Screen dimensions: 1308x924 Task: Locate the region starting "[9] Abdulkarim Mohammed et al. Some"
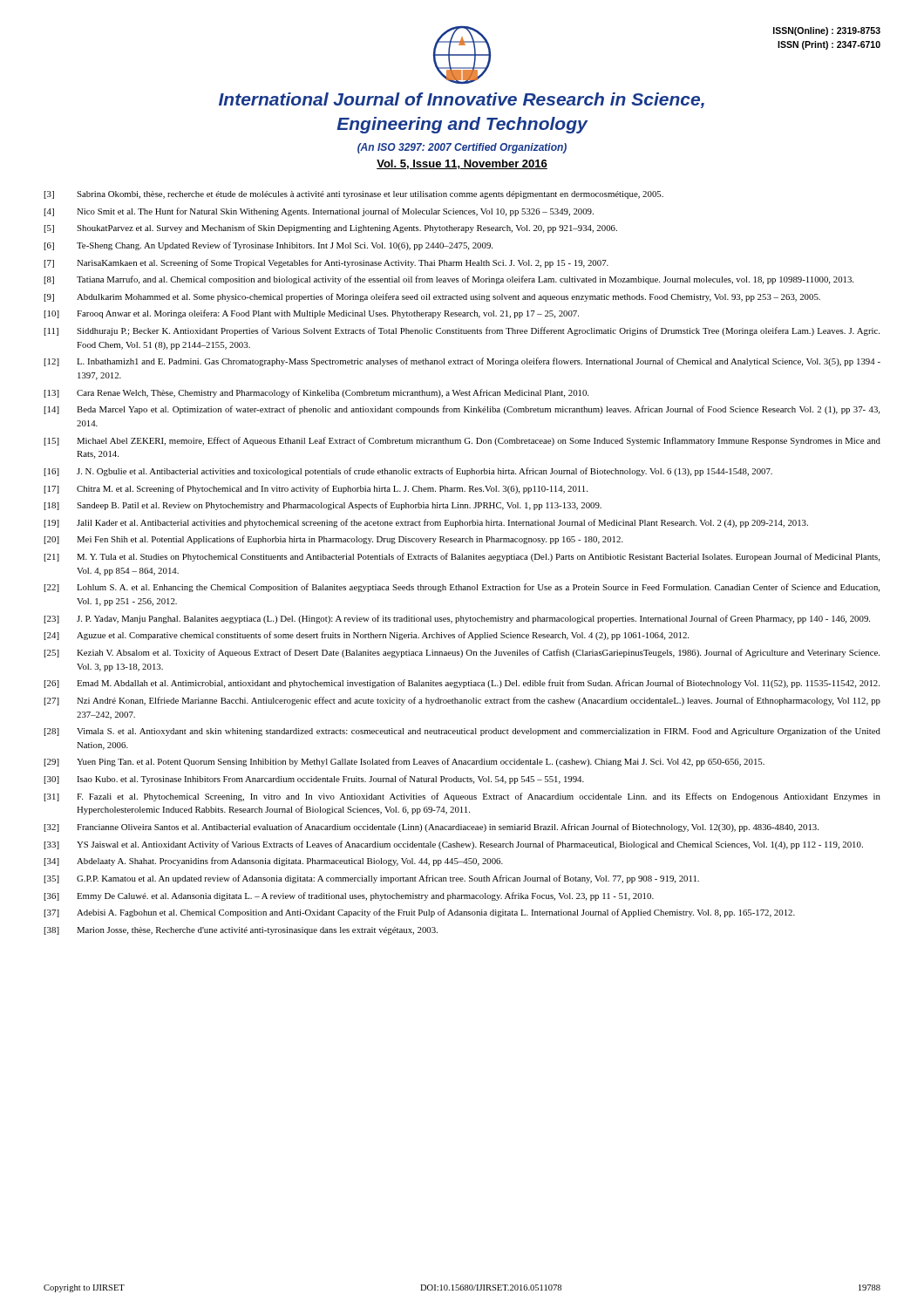(462, 297)
